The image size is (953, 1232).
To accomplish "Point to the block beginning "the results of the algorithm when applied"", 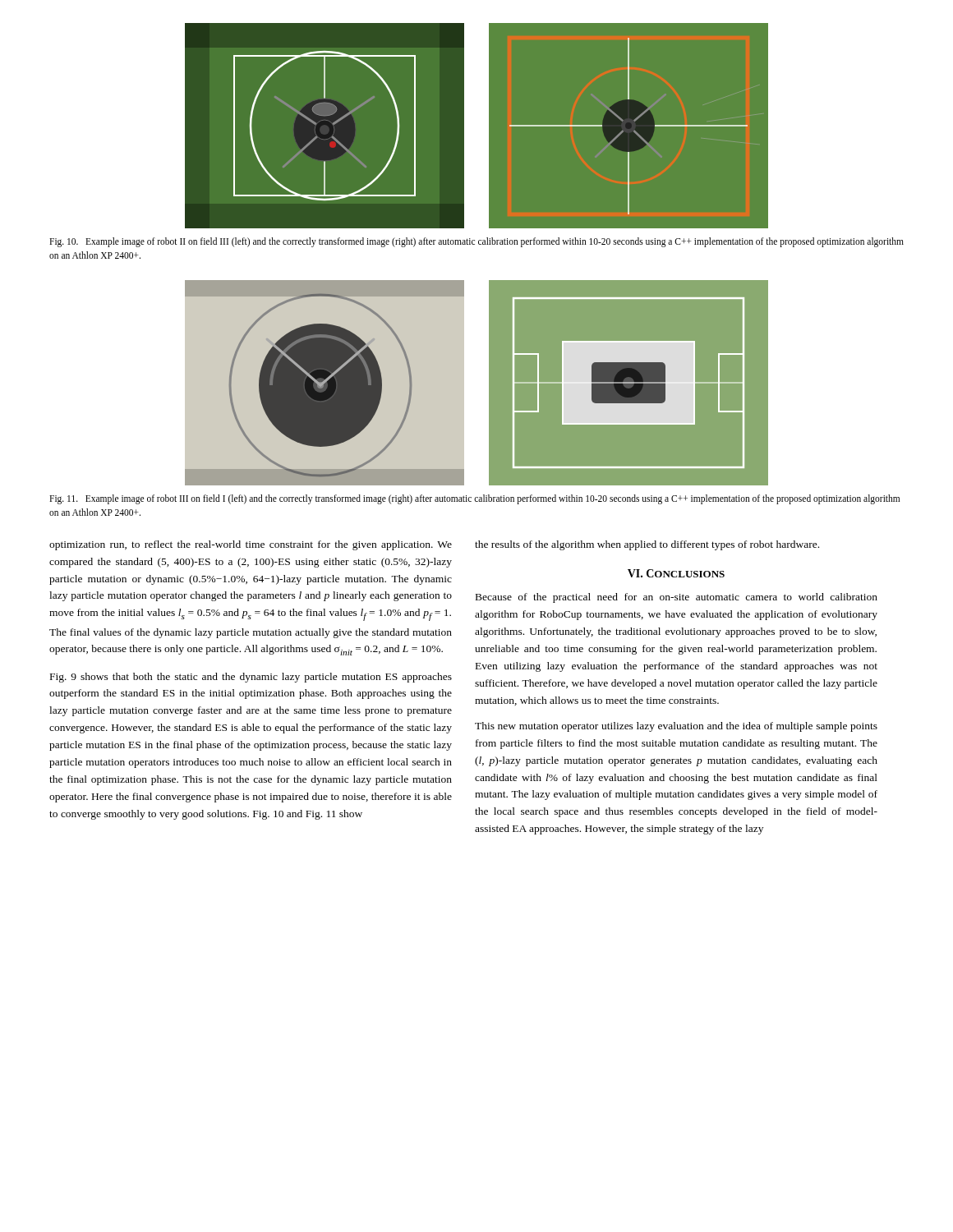I will click(x=647, y=544).
